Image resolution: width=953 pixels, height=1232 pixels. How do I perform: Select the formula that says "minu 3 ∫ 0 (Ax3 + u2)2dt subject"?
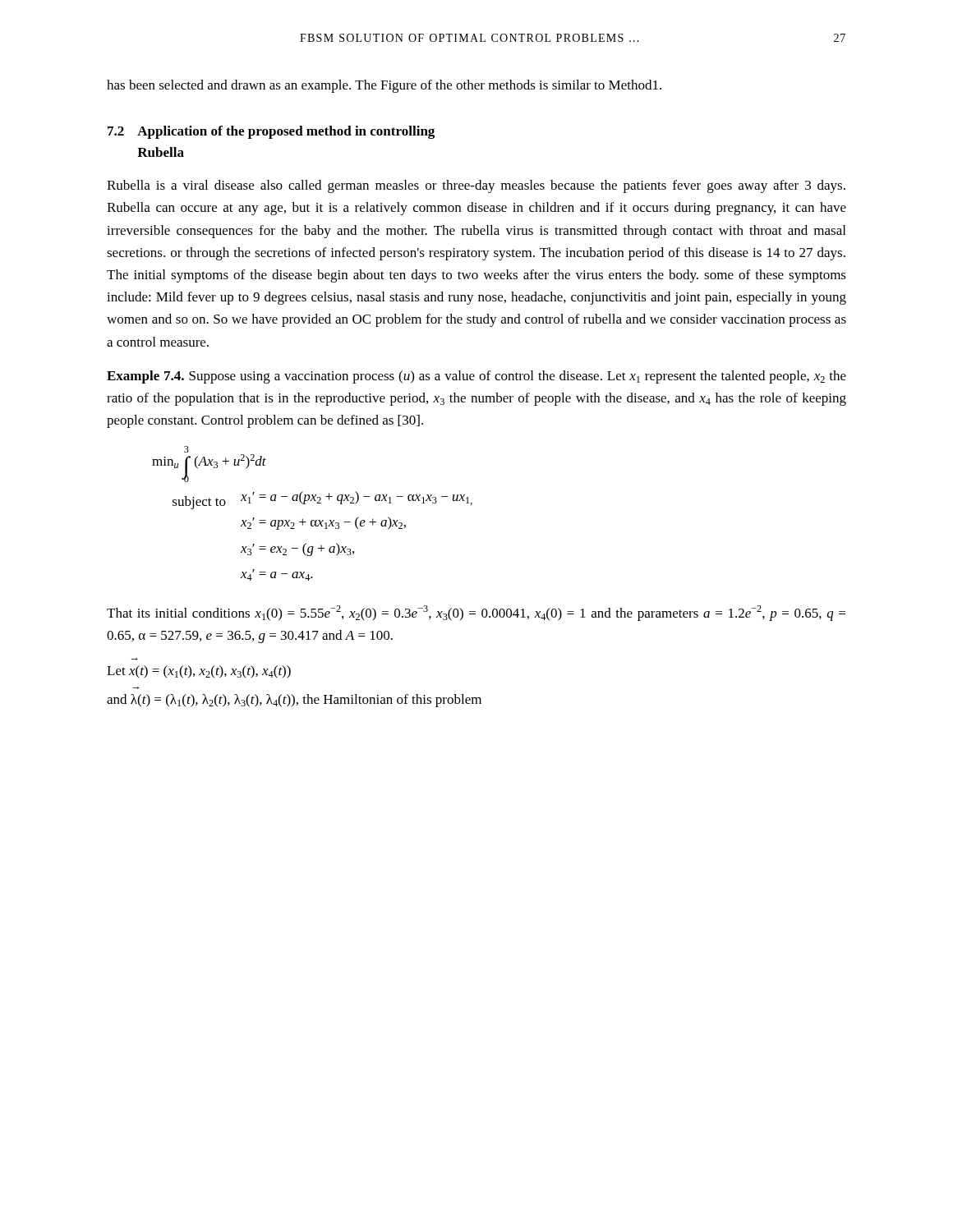click(x=186, y=449)
